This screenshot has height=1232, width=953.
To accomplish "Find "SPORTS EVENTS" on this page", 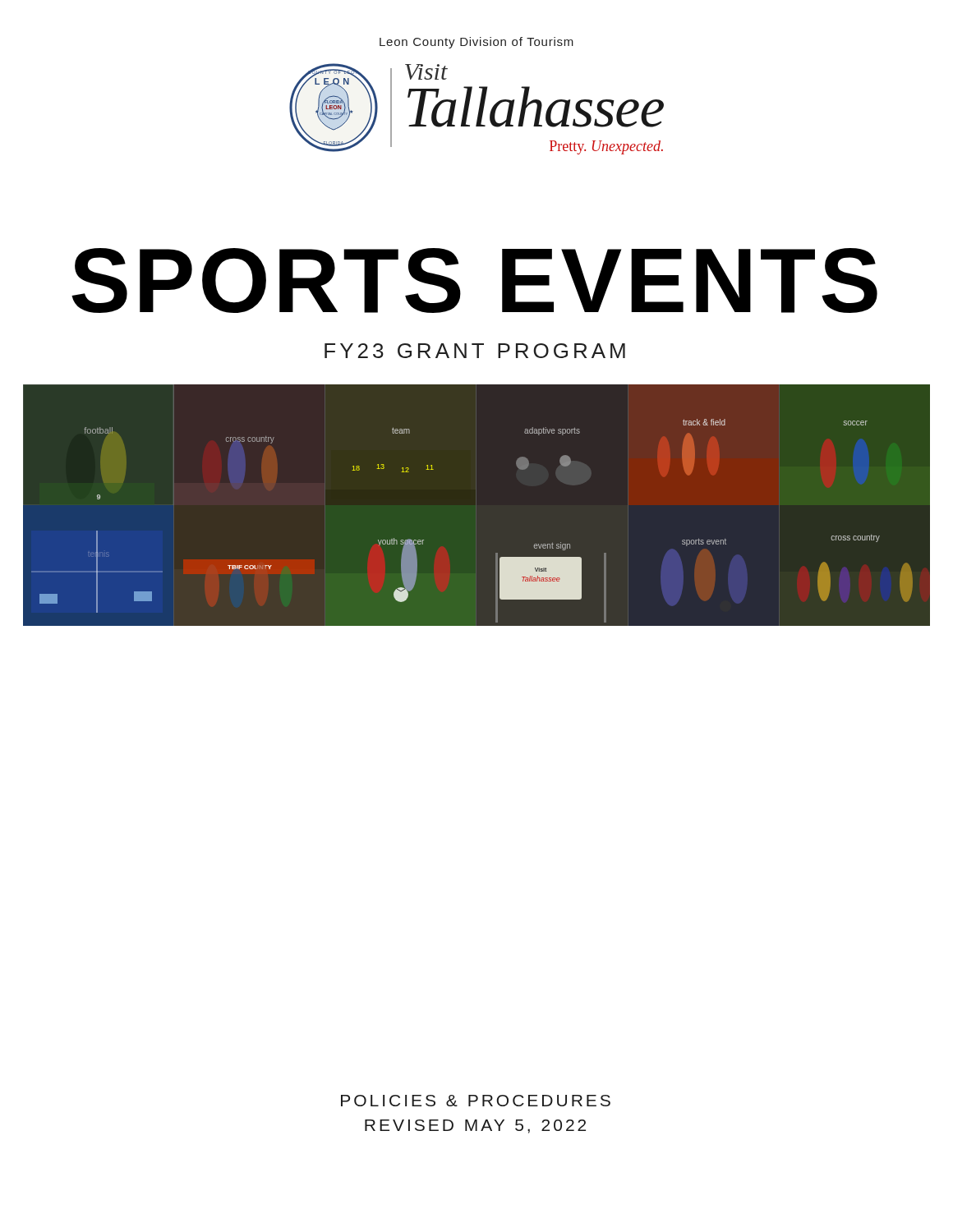I will click(476, 281).
